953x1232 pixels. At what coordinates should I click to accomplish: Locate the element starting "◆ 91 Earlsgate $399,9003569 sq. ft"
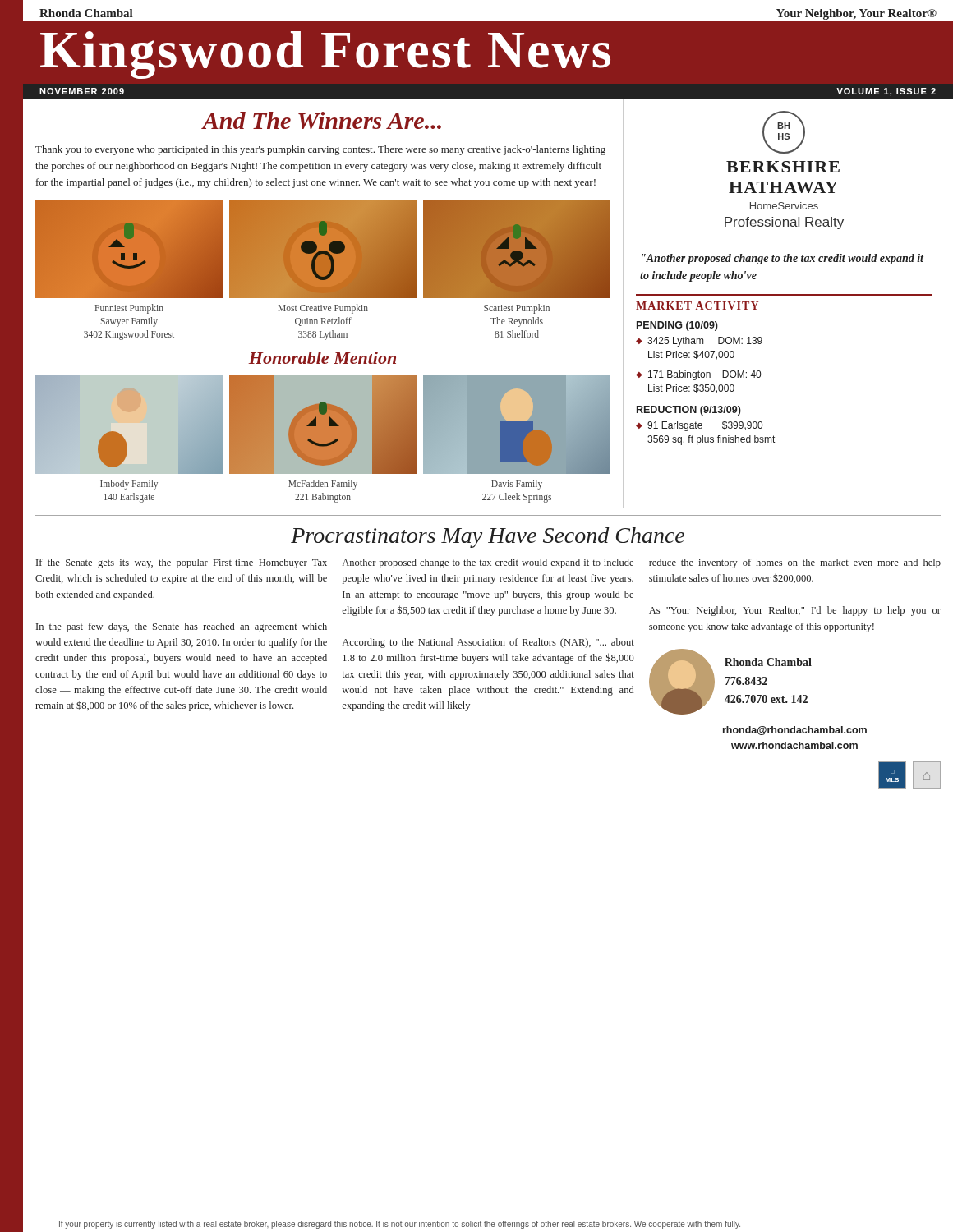[705, 433]
